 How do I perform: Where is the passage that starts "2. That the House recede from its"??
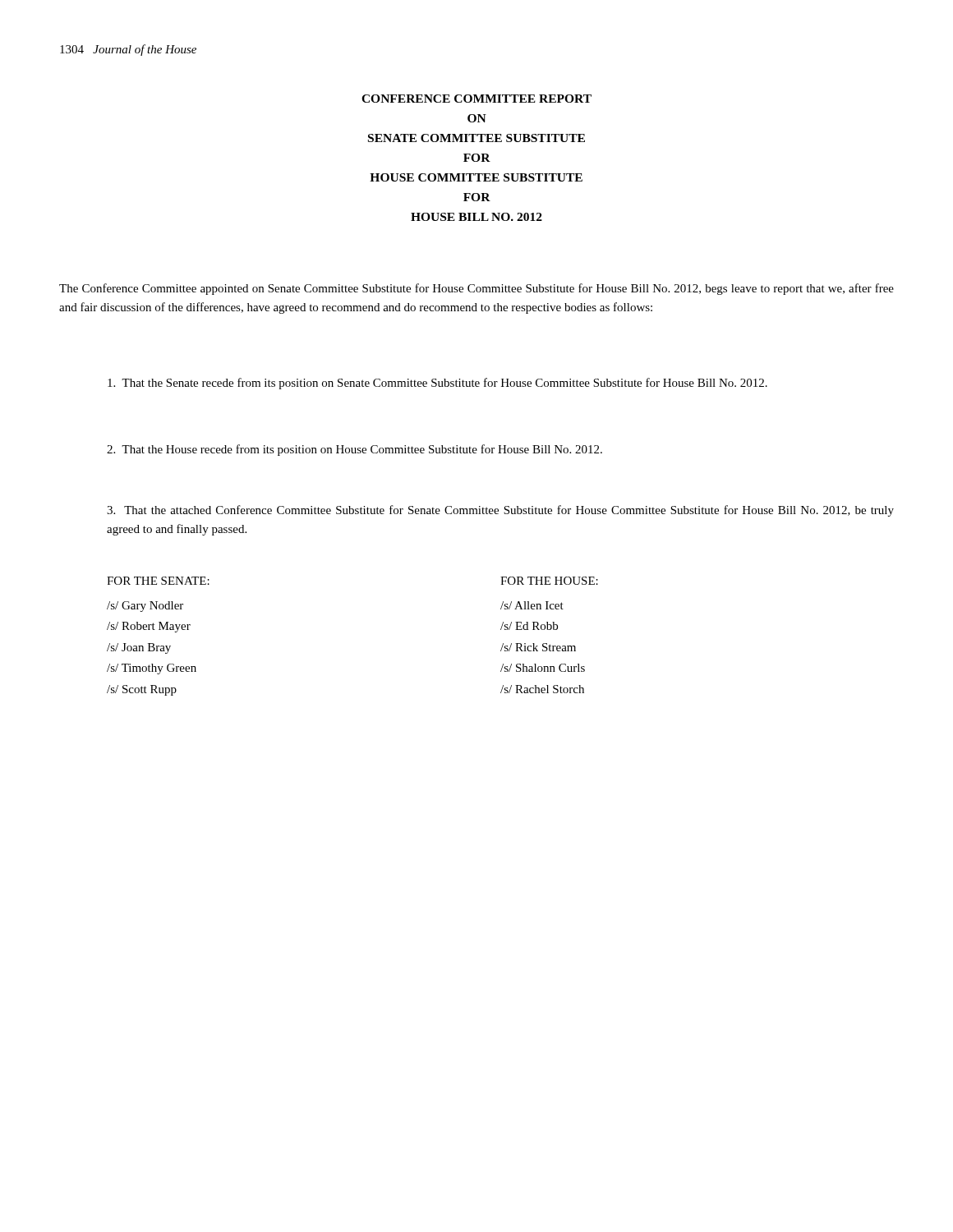[355, 449]
